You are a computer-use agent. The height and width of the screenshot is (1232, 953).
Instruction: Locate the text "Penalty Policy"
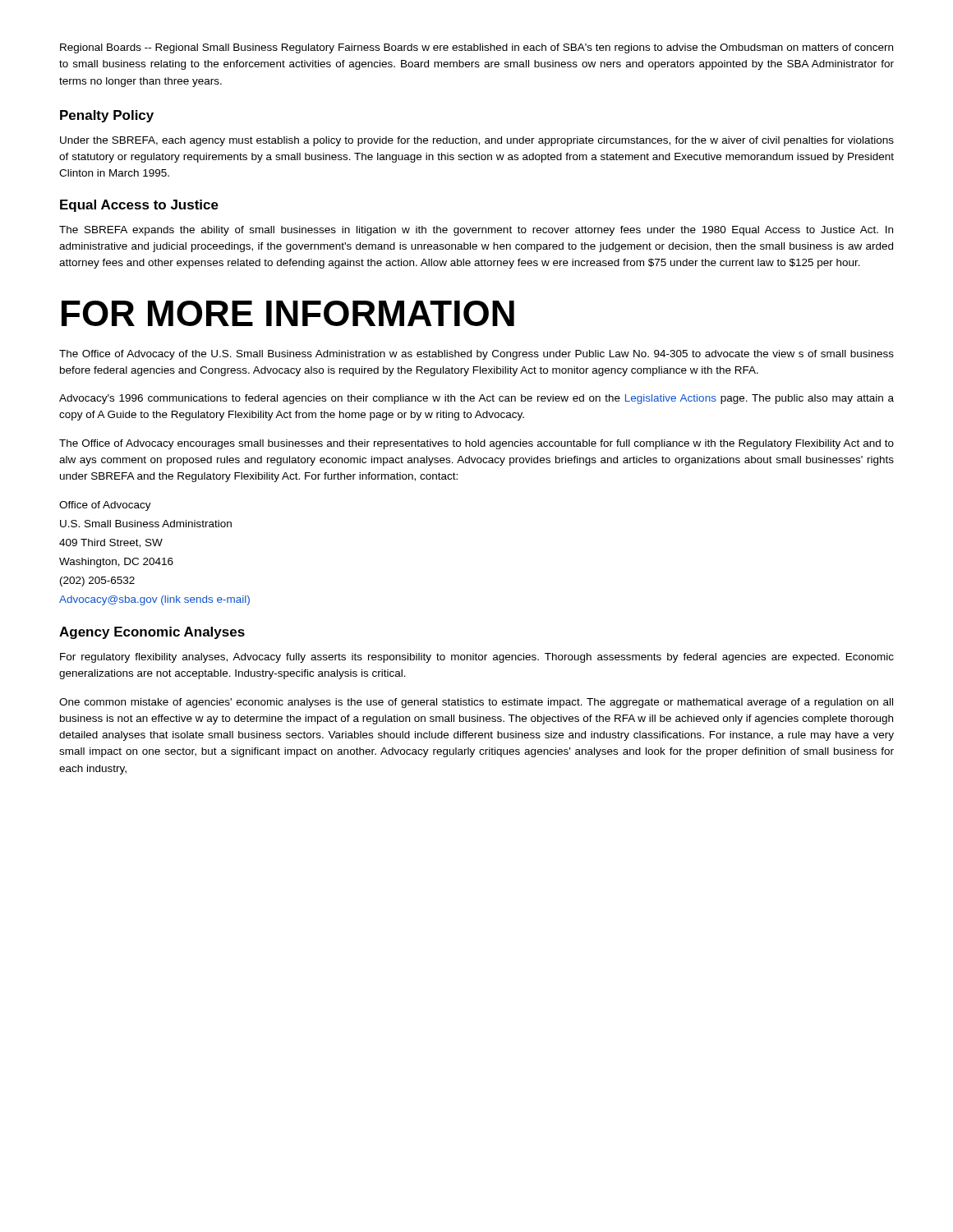106,115
